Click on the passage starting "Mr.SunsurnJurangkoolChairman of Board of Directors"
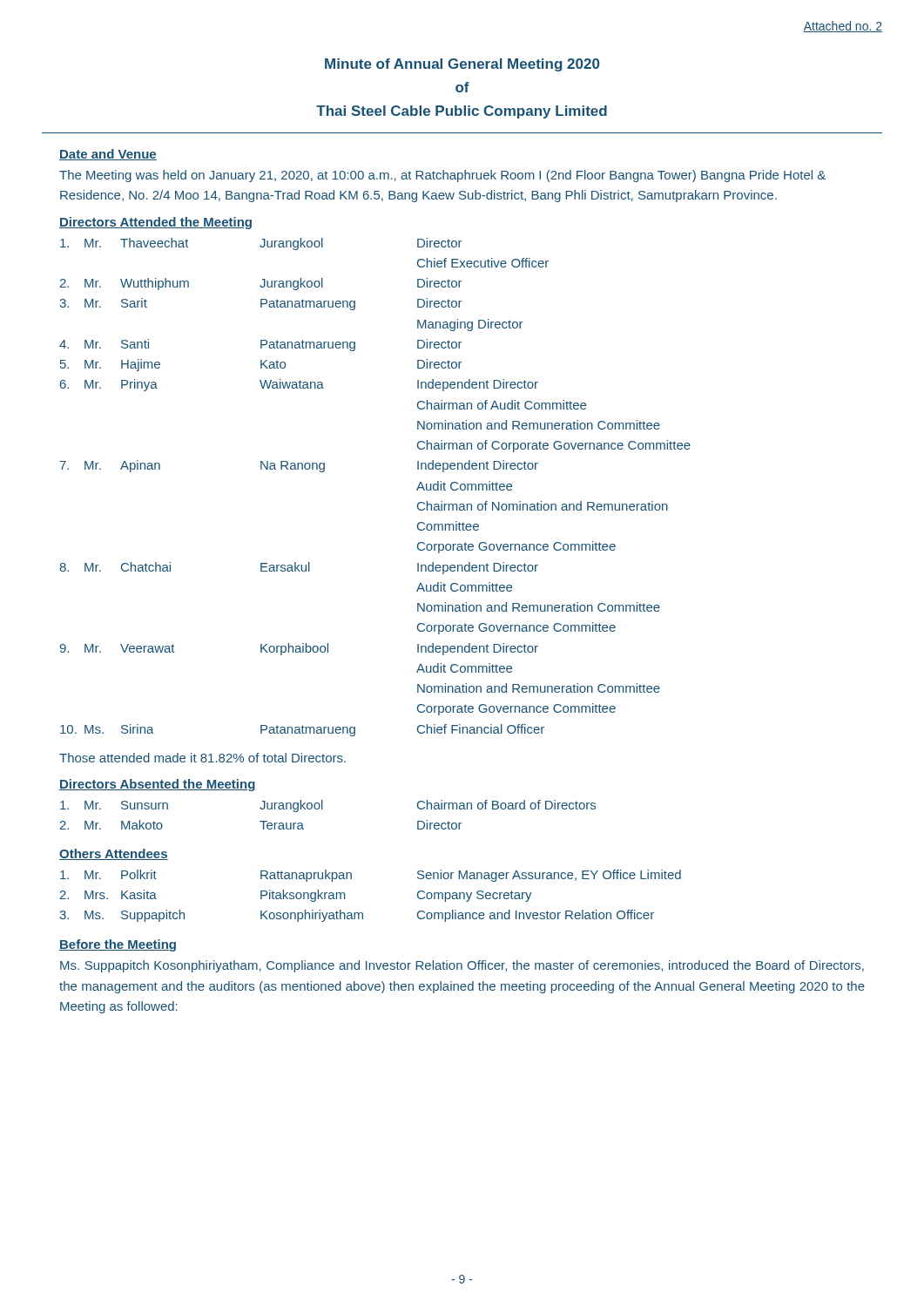 (x=462, y=805)
